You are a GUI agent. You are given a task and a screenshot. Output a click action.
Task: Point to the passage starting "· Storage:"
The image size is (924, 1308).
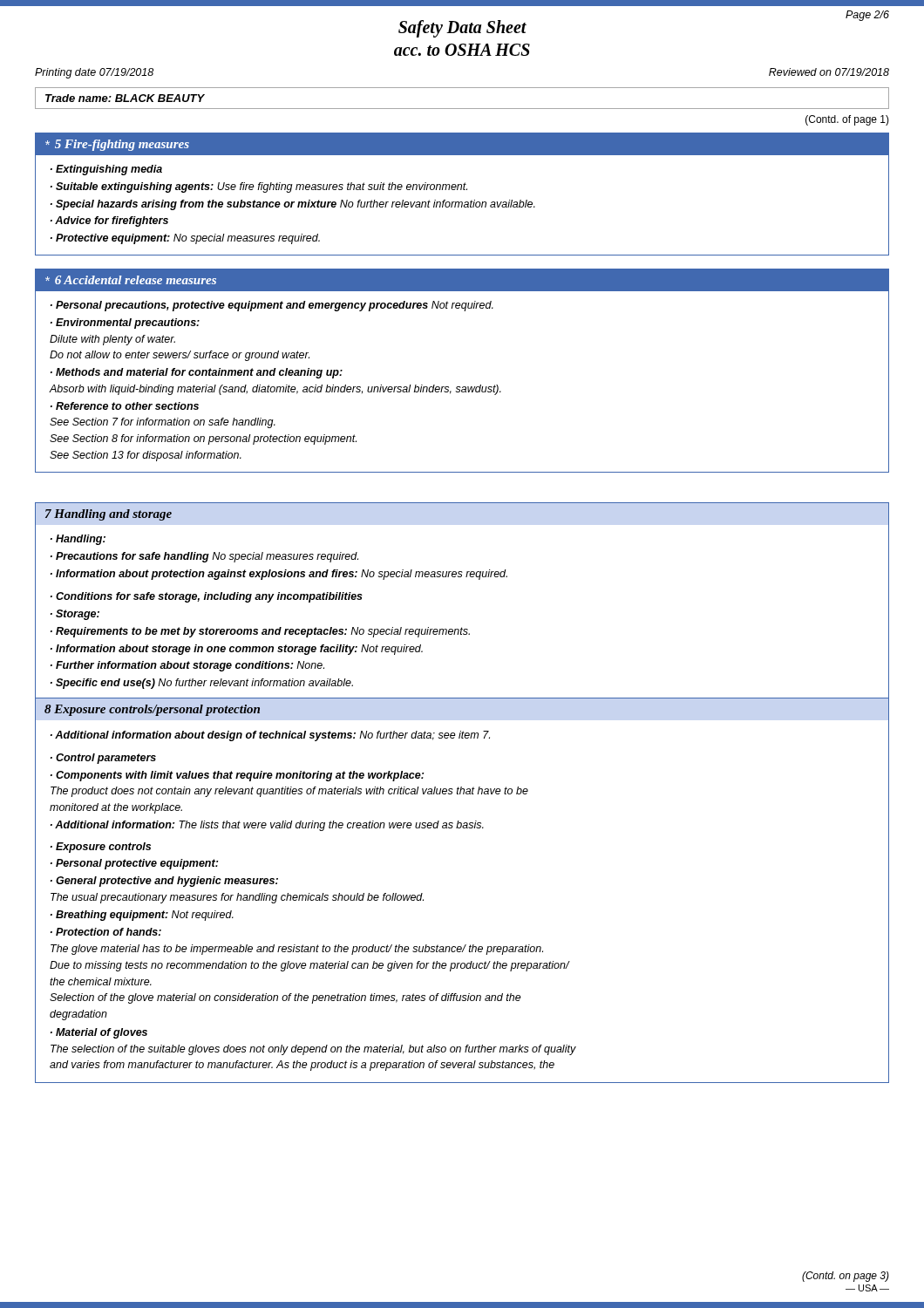coord(75,614)
